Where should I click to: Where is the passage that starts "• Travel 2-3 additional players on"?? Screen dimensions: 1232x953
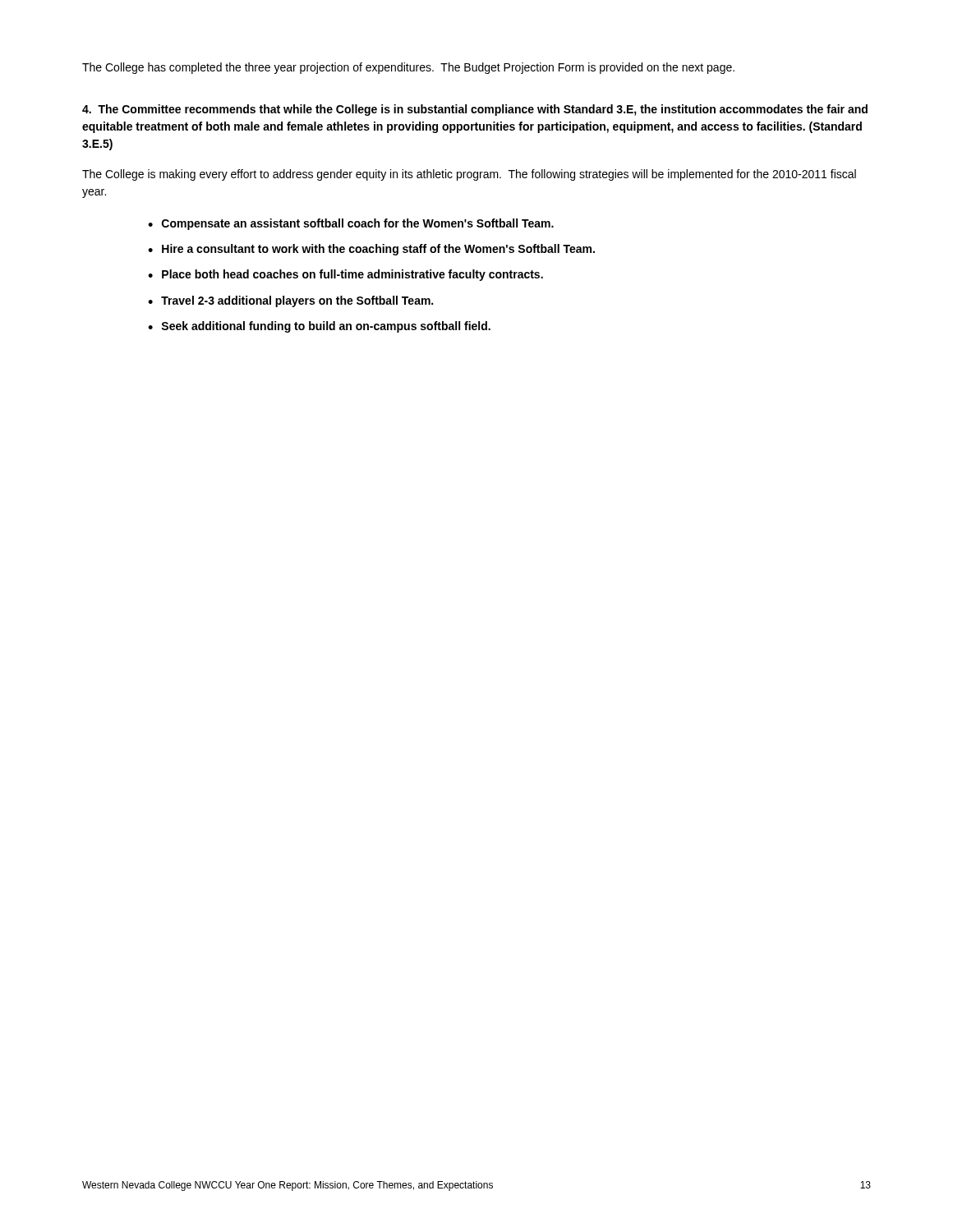291,302
